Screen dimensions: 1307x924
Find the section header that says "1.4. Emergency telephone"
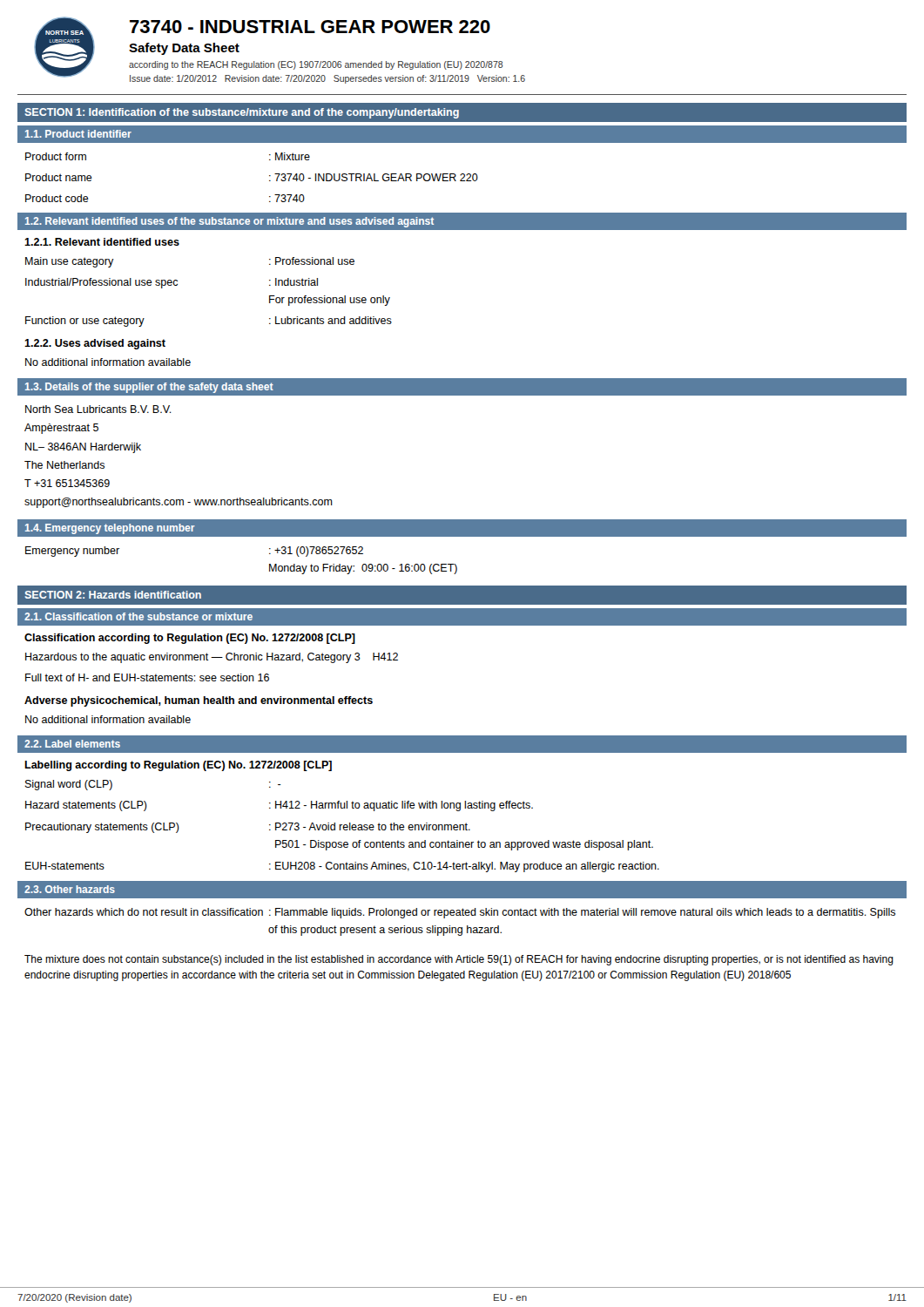(x=109, y=528)
